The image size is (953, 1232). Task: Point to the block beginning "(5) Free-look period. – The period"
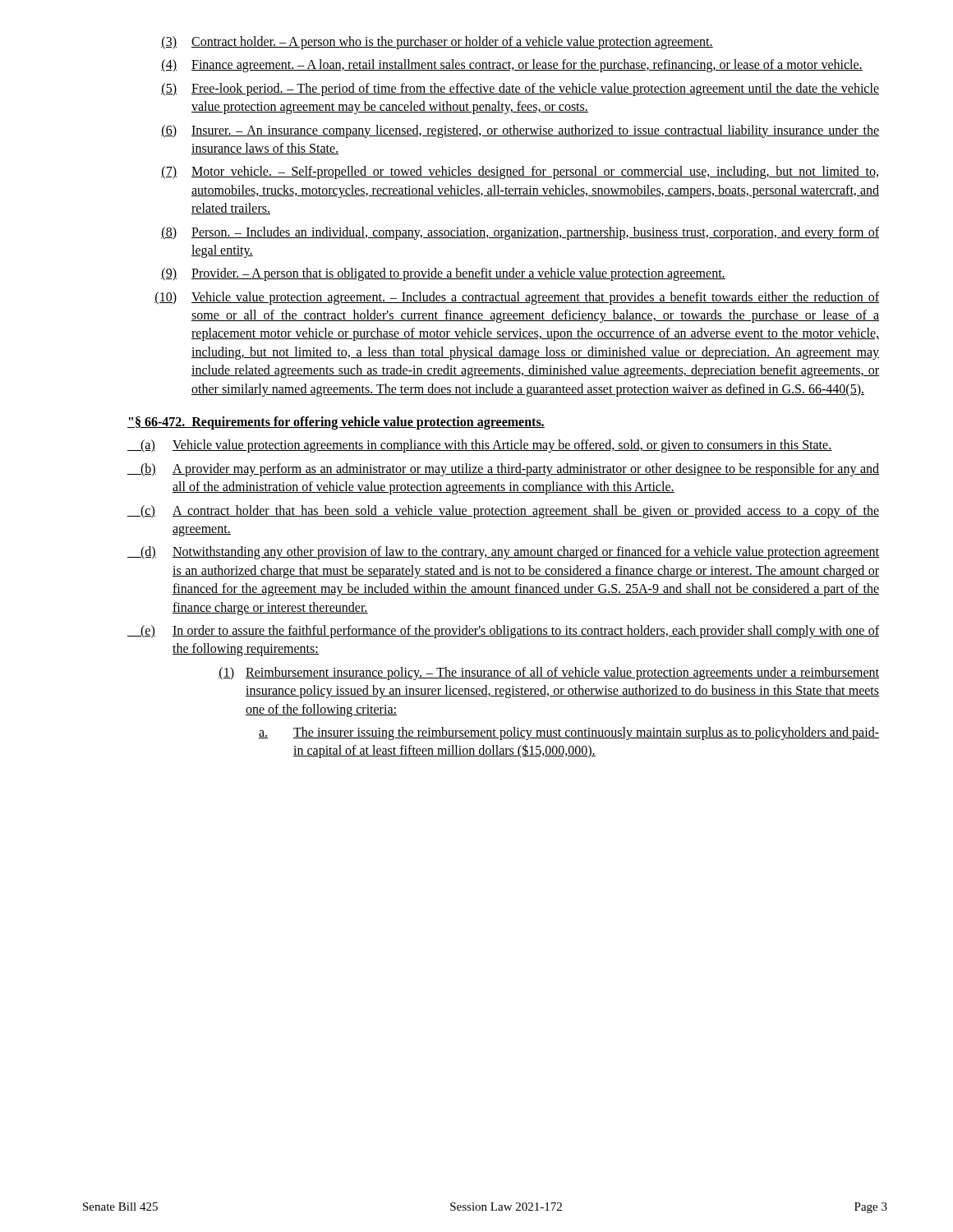(503, 98)
